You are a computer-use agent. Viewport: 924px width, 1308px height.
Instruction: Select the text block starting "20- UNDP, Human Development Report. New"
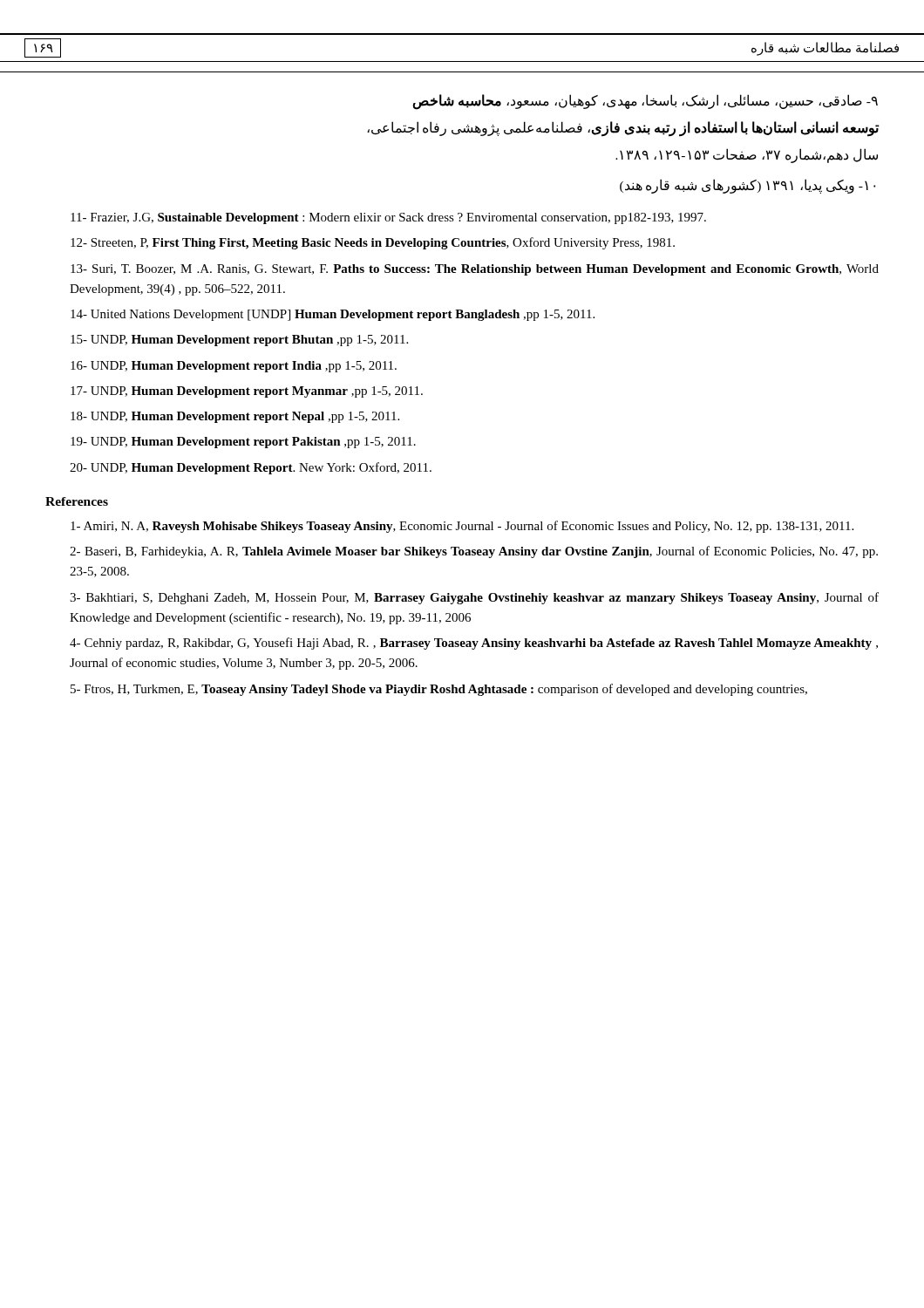[x=251, y=467]
